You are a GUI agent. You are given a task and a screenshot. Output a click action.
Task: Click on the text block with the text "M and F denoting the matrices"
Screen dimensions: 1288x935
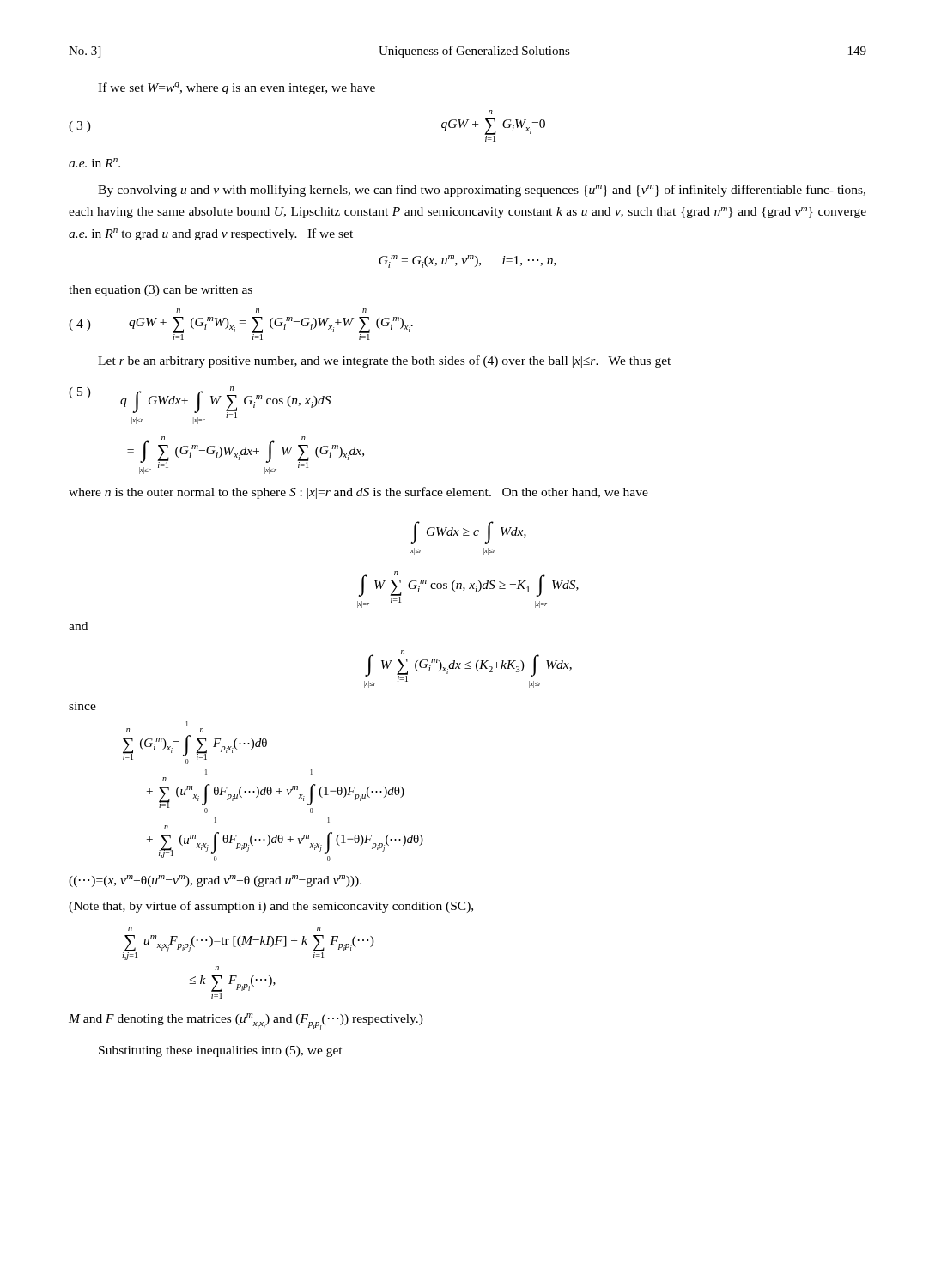pyautogui.click(x=246, y=1020)
